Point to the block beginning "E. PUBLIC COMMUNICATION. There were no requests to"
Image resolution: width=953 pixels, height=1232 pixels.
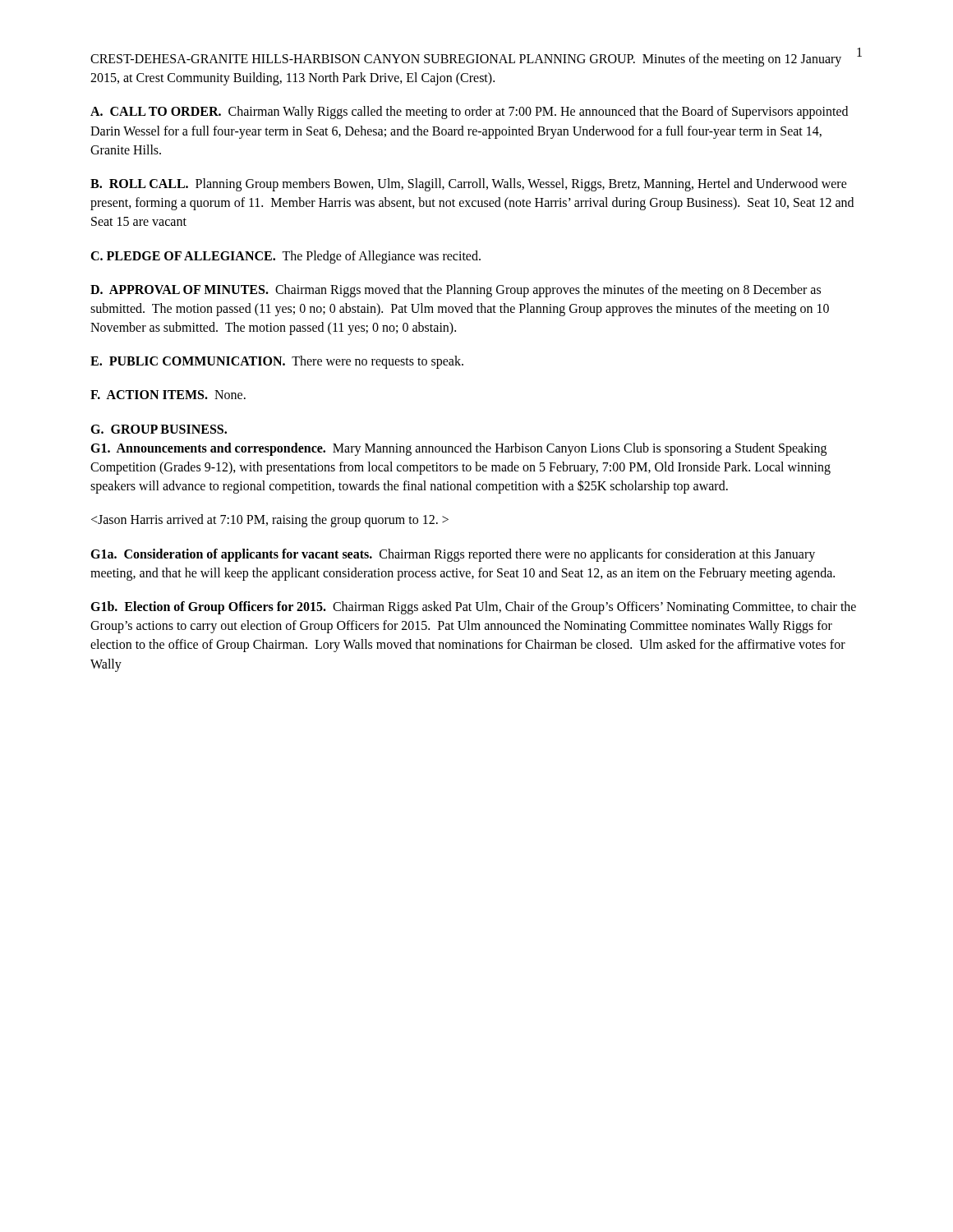[277, 361]
